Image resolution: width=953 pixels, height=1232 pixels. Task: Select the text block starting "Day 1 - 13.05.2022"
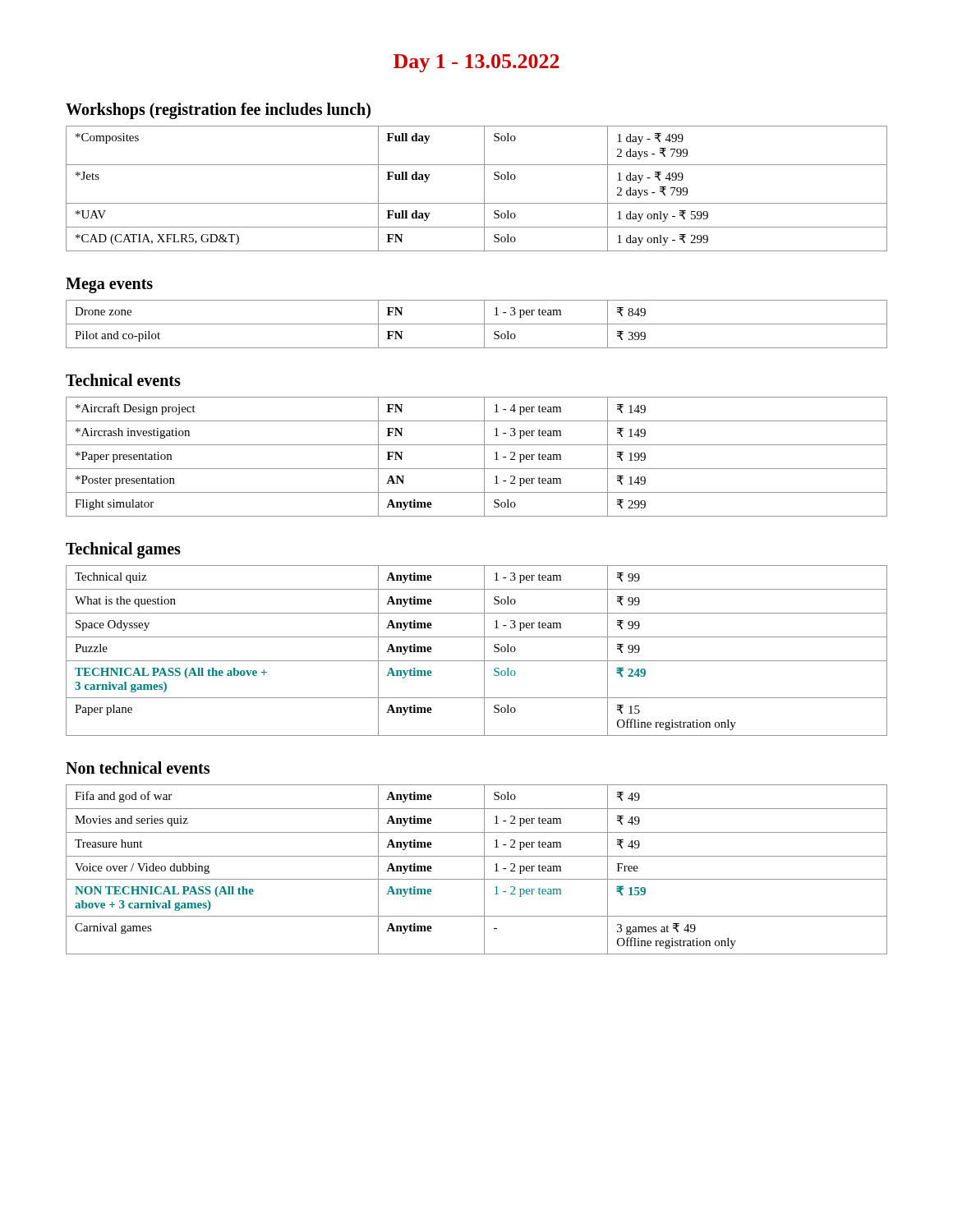(476, 62)
